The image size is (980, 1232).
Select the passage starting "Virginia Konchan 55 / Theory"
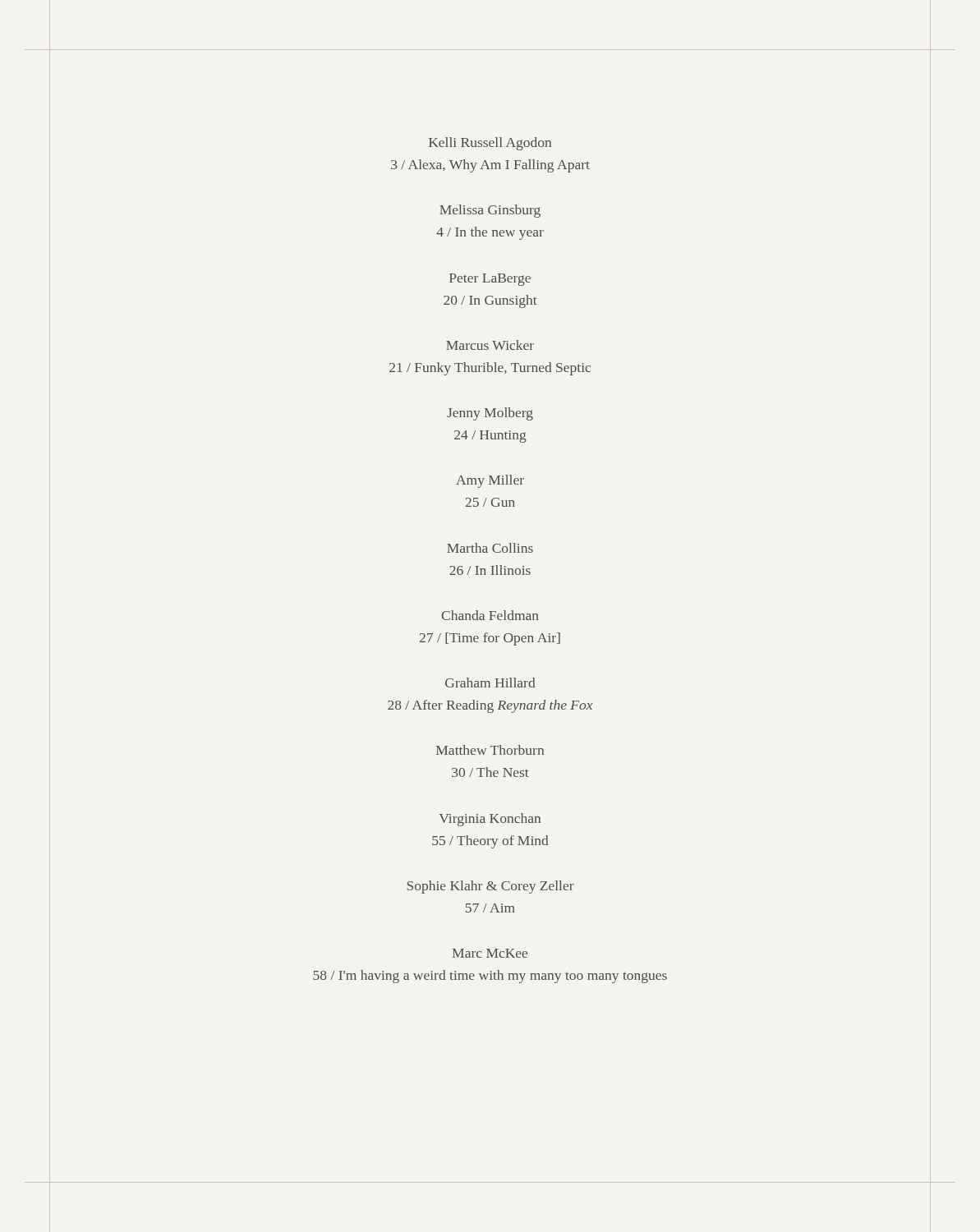click(490, 829)
